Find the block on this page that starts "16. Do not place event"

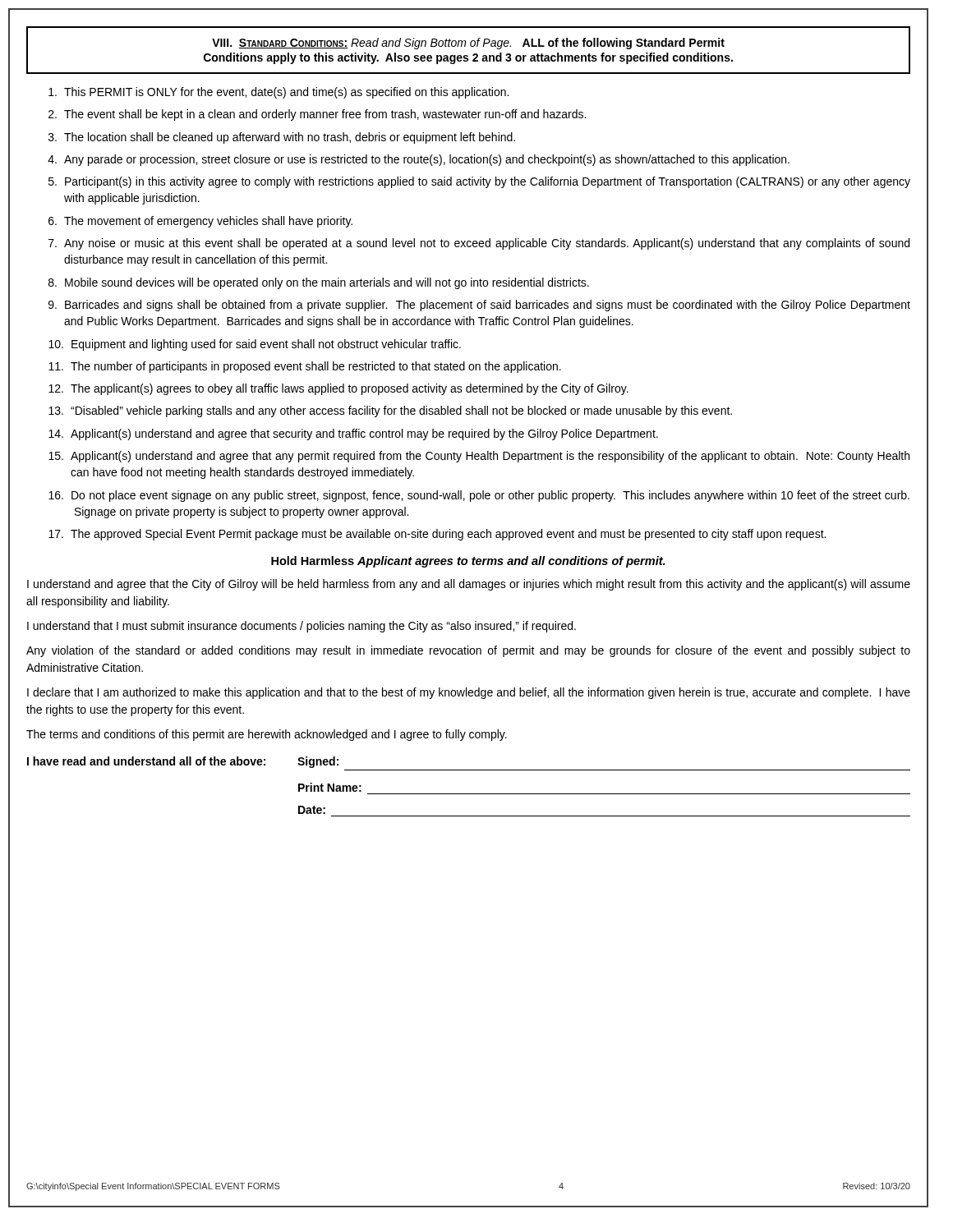click(468, 503)
